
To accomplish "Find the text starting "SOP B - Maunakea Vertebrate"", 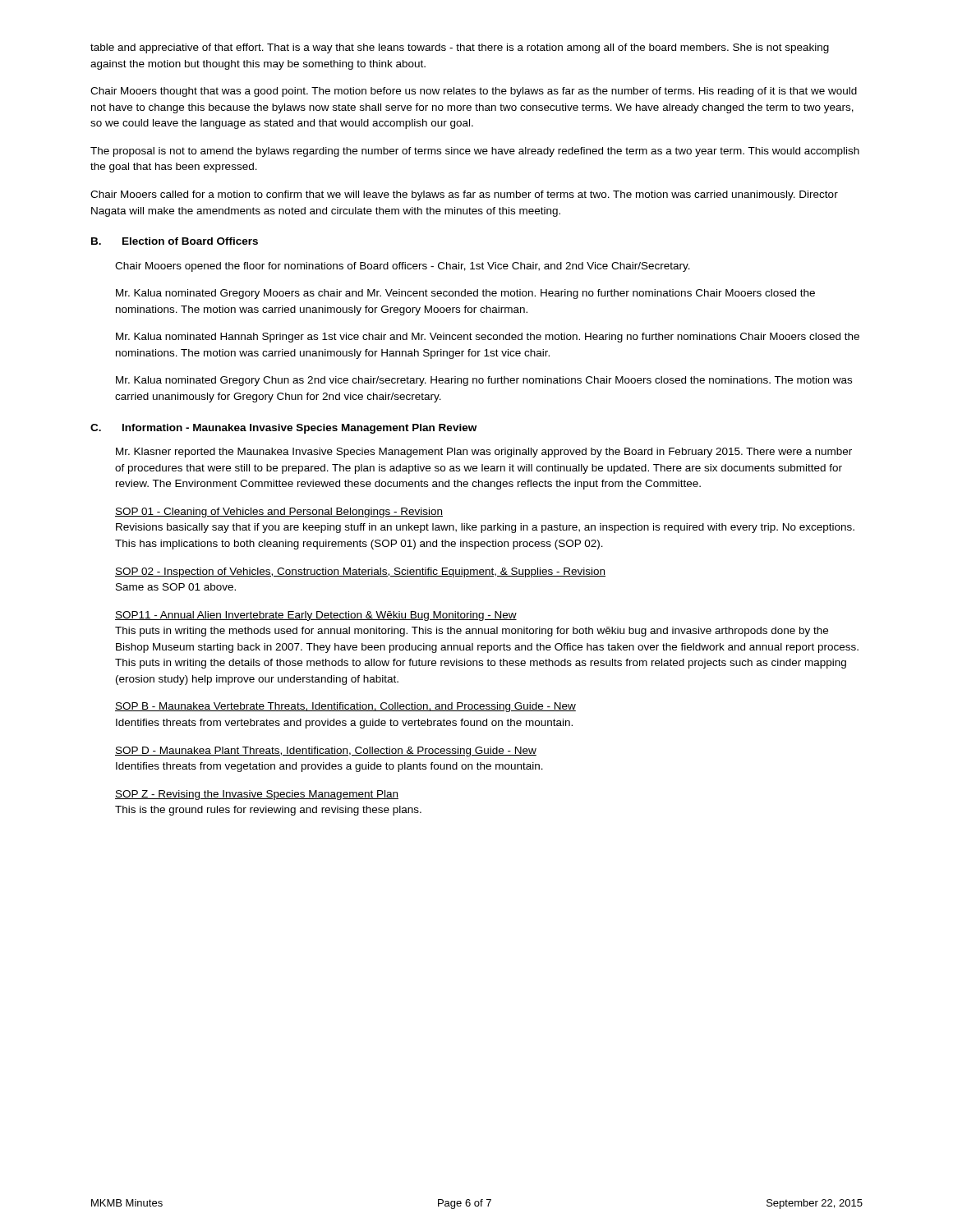I will click(345, 714).
